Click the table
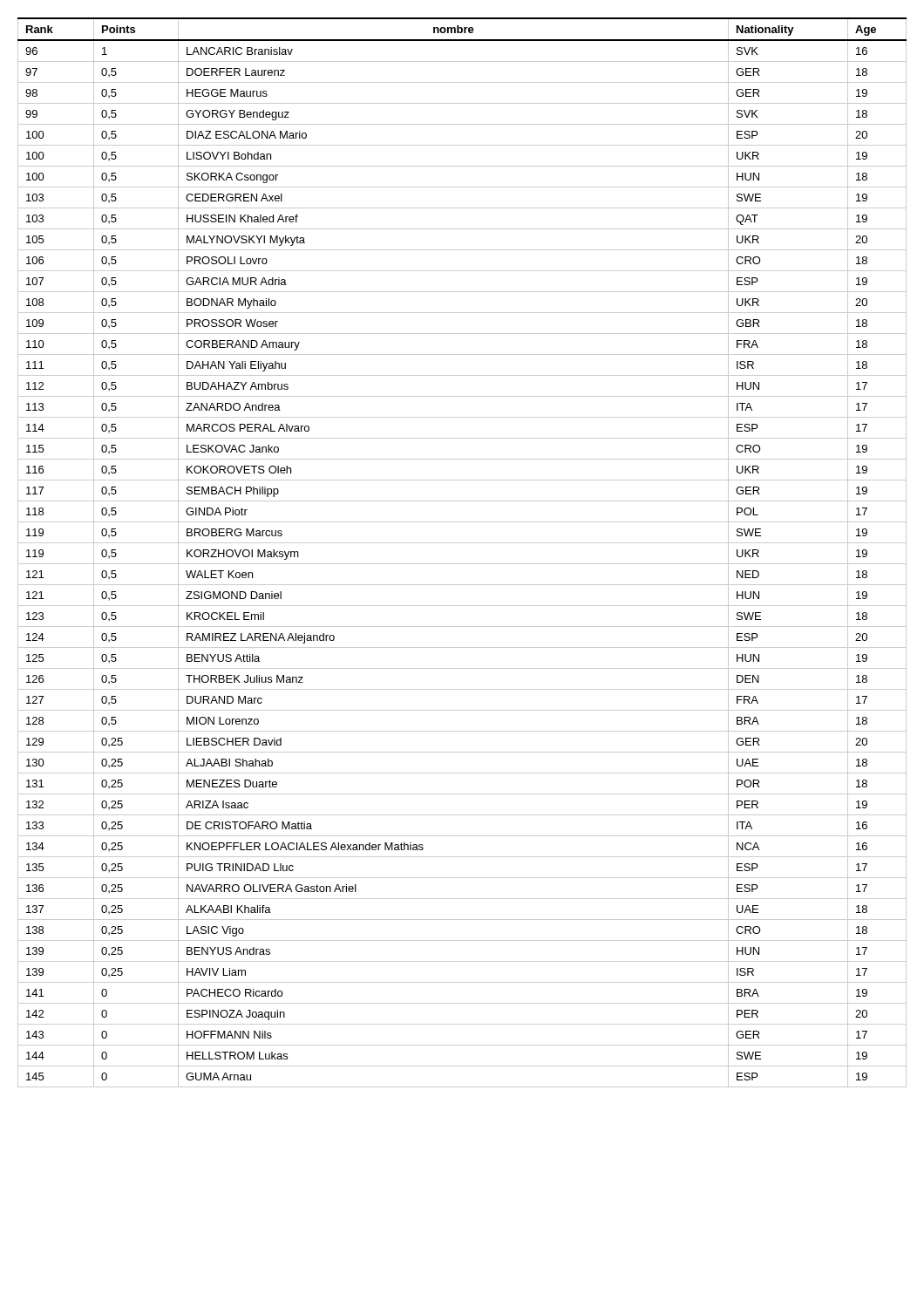Screen dimensions: 1308x924 tap(462, 552)
